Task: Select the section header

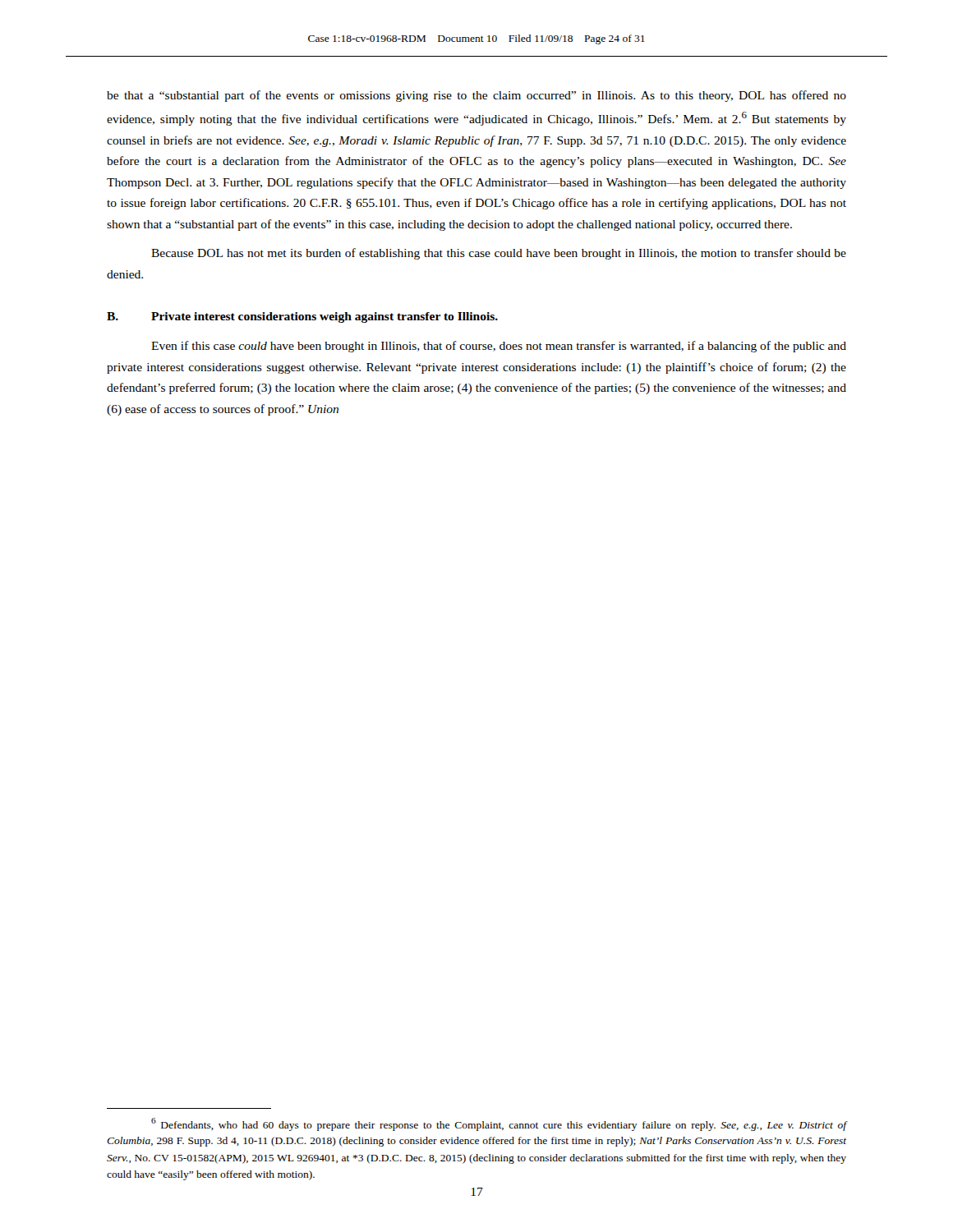Action: pyautogui.click(x=302, y=316)
